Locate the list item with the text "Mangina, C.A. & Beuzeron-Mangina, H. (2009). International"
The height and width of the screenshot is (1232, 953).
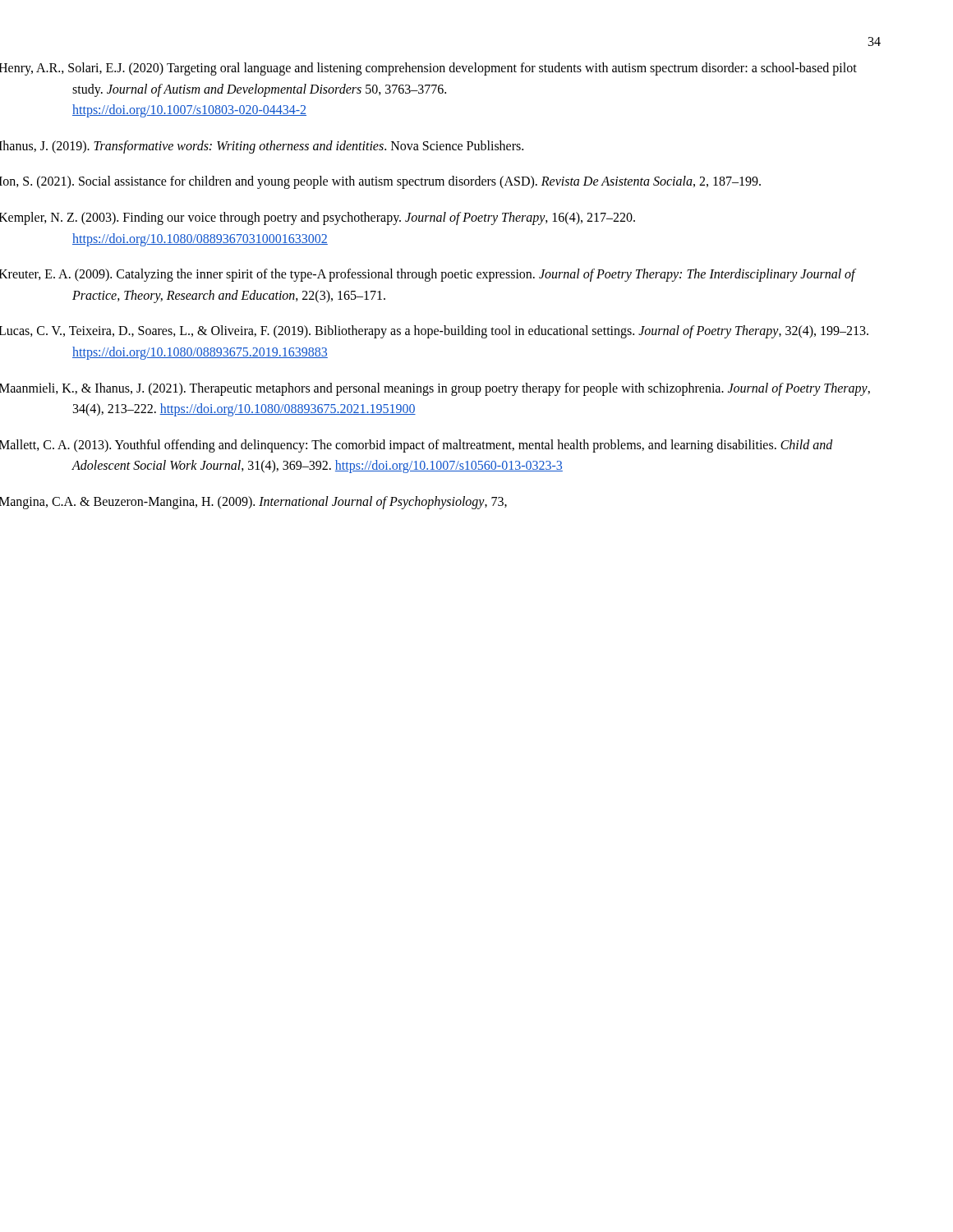click(x=476, y=502)
